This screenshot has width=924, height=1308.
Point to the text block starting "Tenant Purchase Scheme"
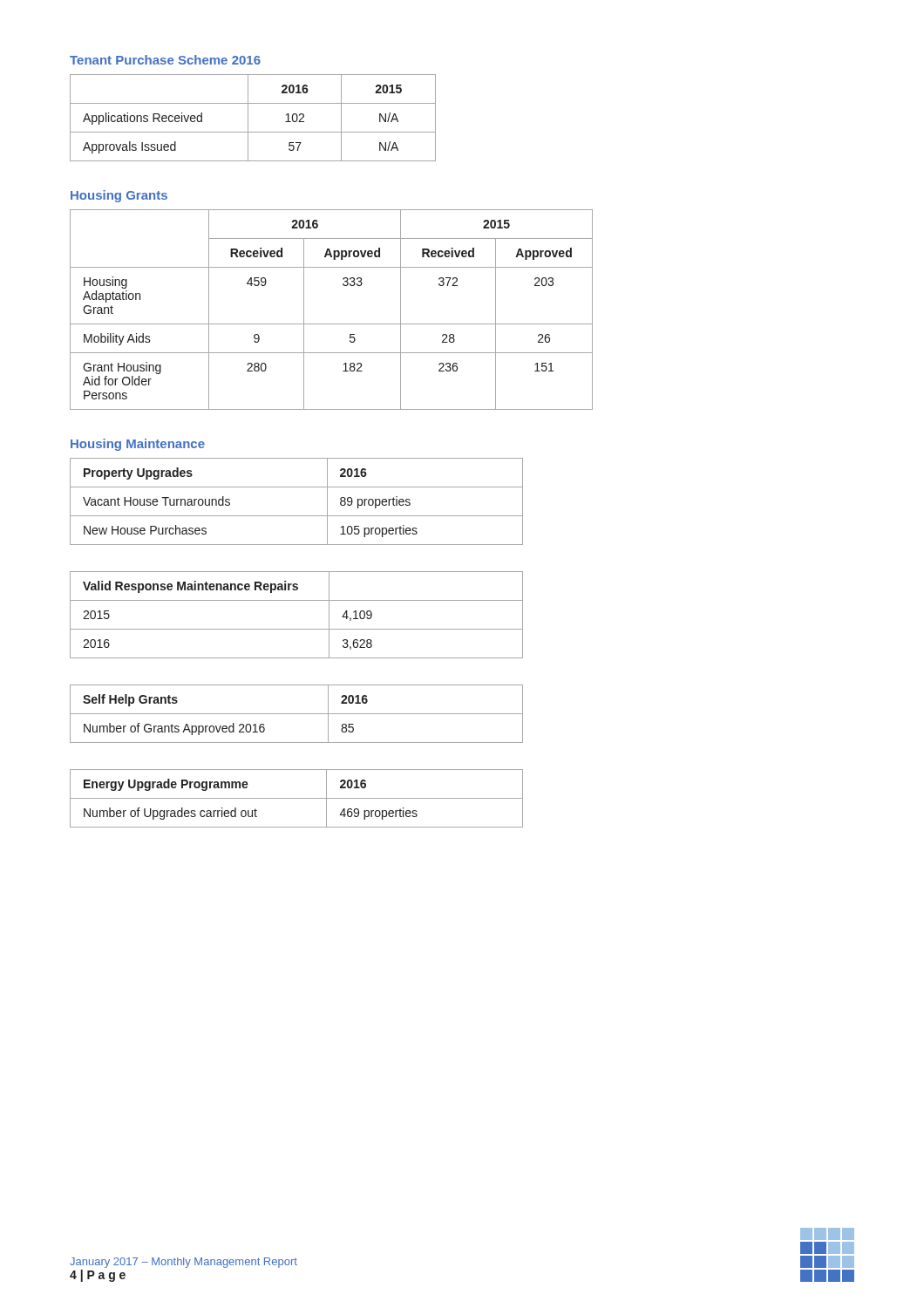[165, 60]
